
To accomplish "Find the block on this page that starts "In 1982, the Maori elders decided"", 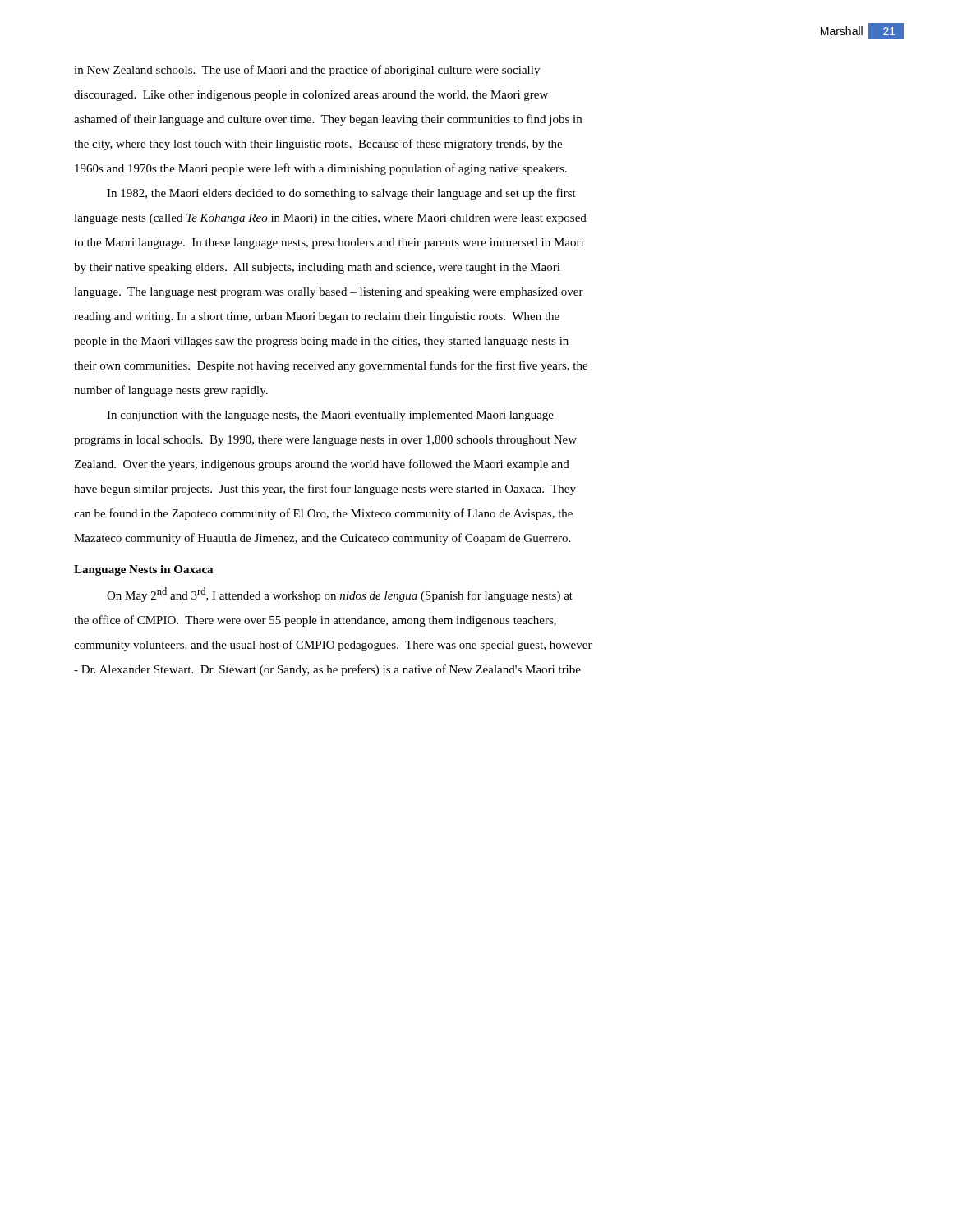I will click(476, 292).
